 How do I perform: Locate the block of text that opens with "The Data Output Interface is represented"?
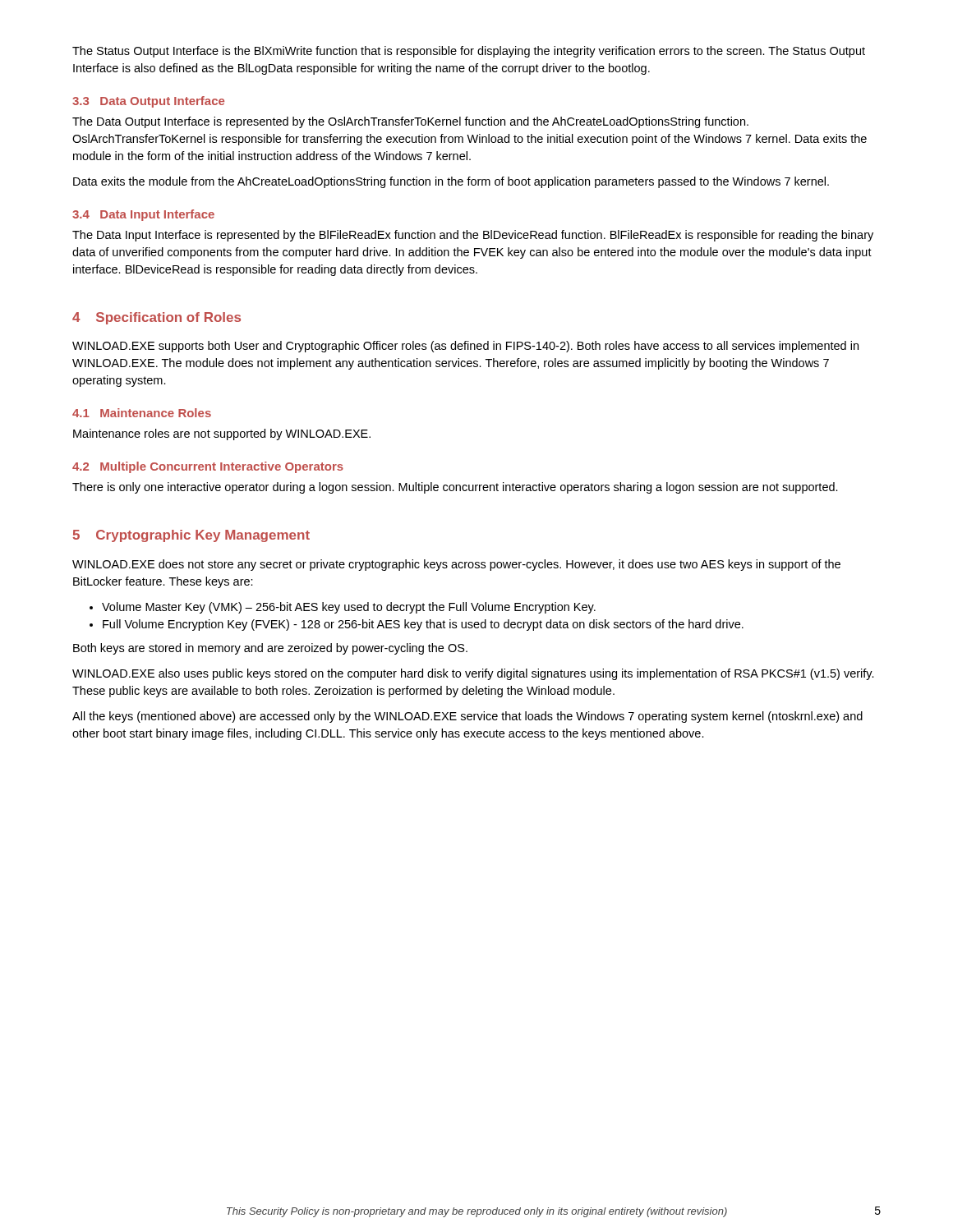point(476,139)
